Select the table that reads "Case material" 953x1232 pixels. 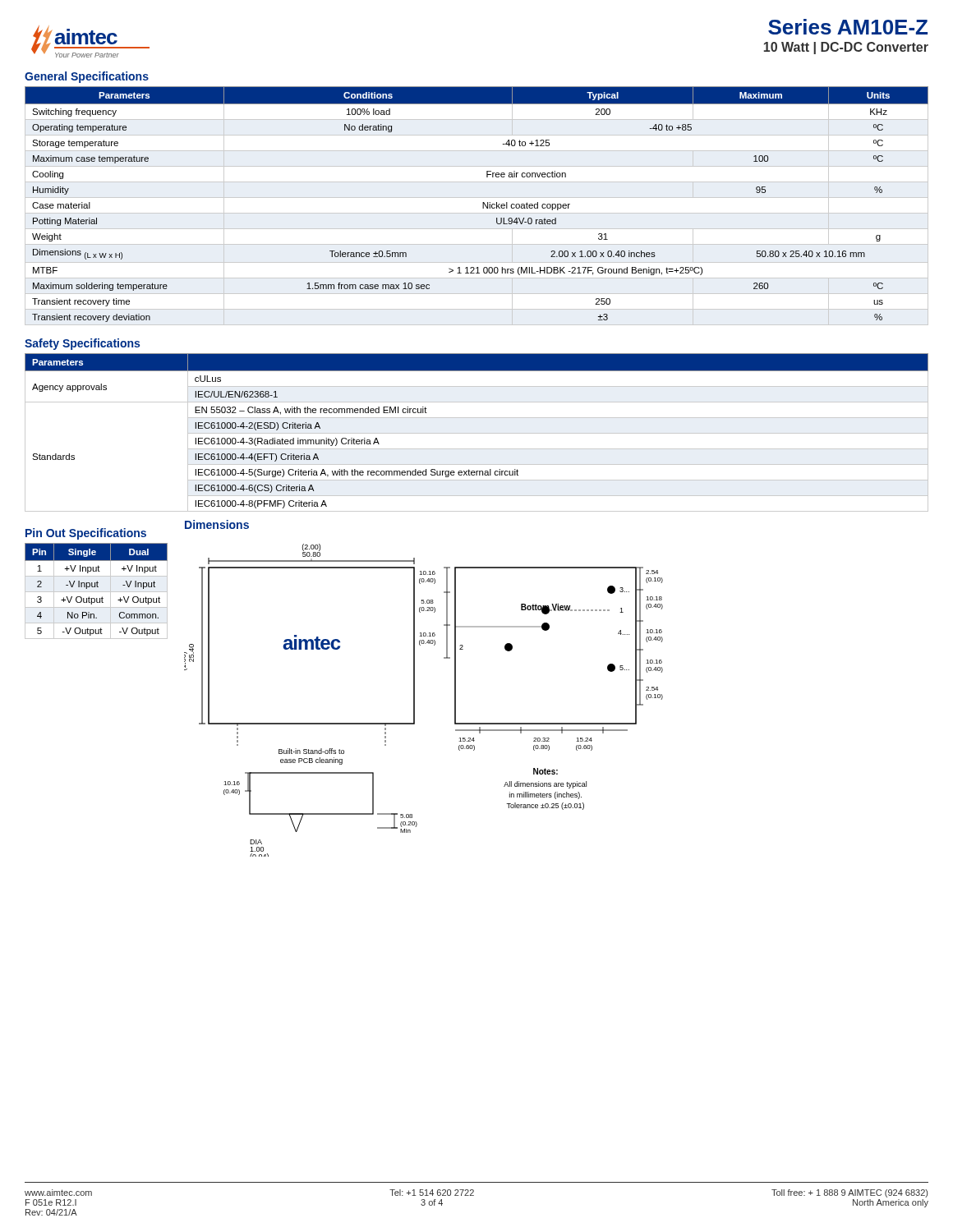click(476, 206)
